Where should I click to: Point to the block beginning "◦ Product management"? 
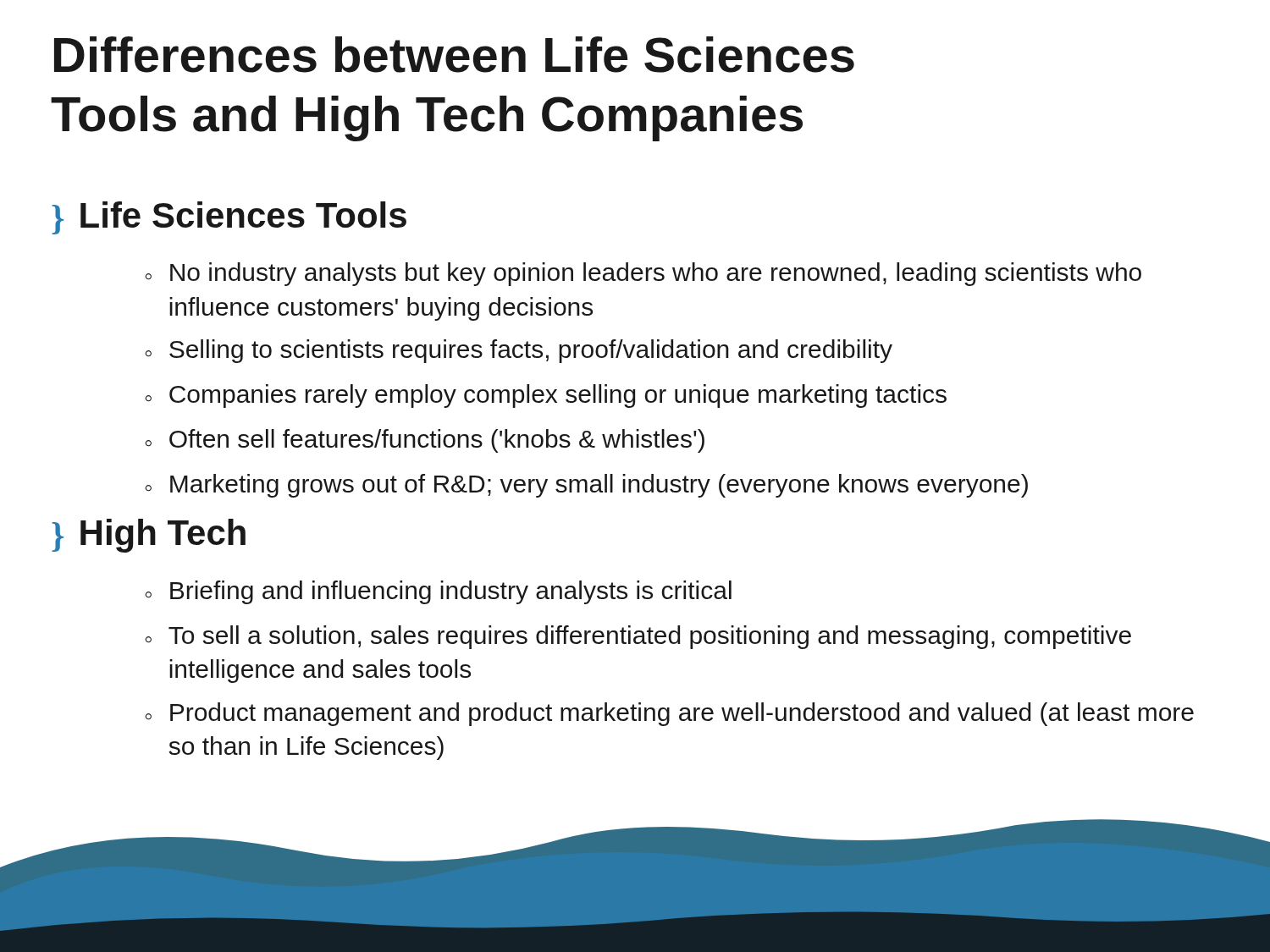[673, 730]
